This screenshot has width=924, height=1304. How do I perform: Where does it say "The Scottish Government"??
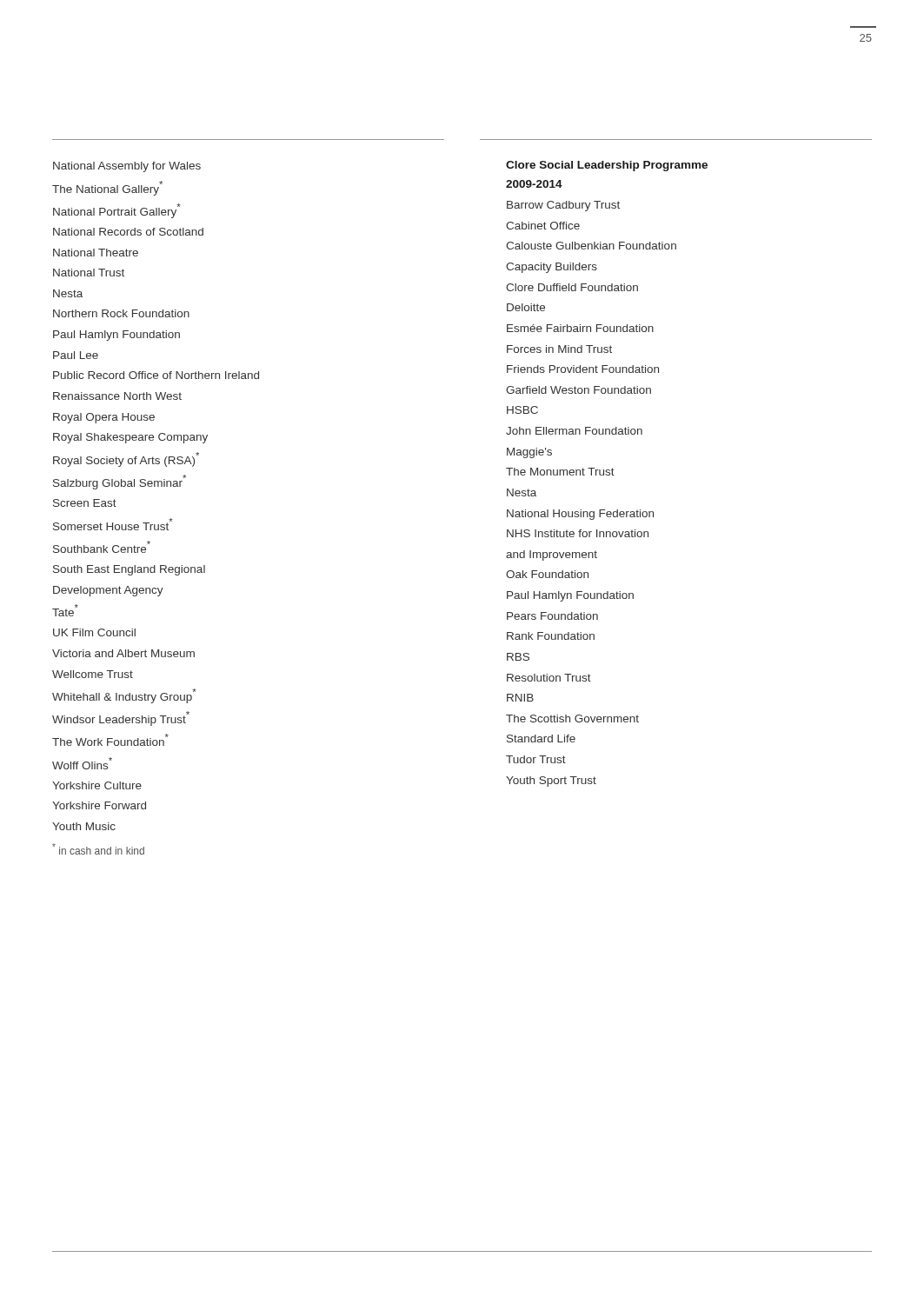point(572,719)
